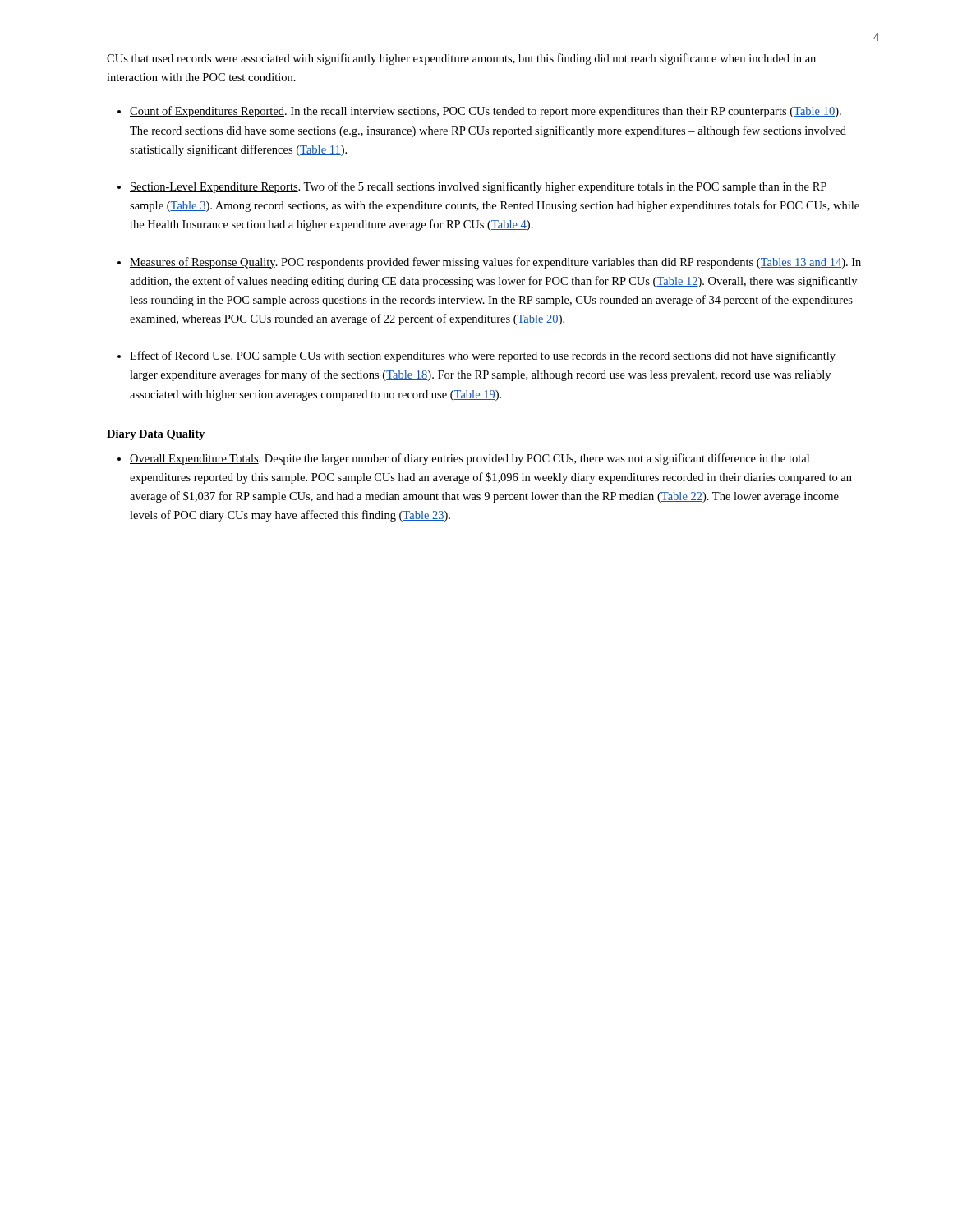The width and height of the screenshot is (953, 1232).
Task: Locate the list item with the text "Overall Expenditure Totals. Despite the larger number of"
Action: click(x=491, y=487)
